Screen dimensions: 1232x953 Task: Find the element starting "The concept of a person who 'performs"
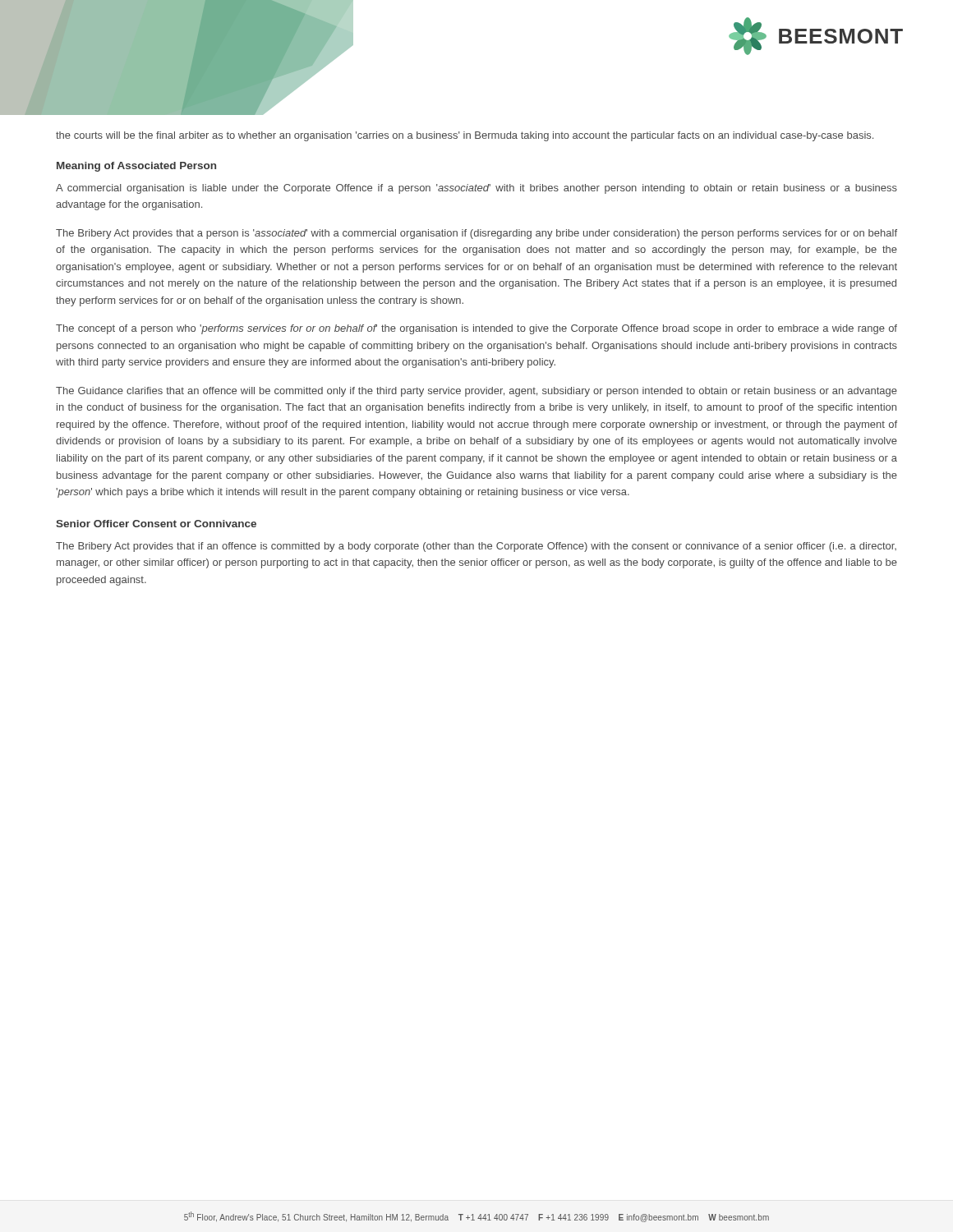coord(476,345)
